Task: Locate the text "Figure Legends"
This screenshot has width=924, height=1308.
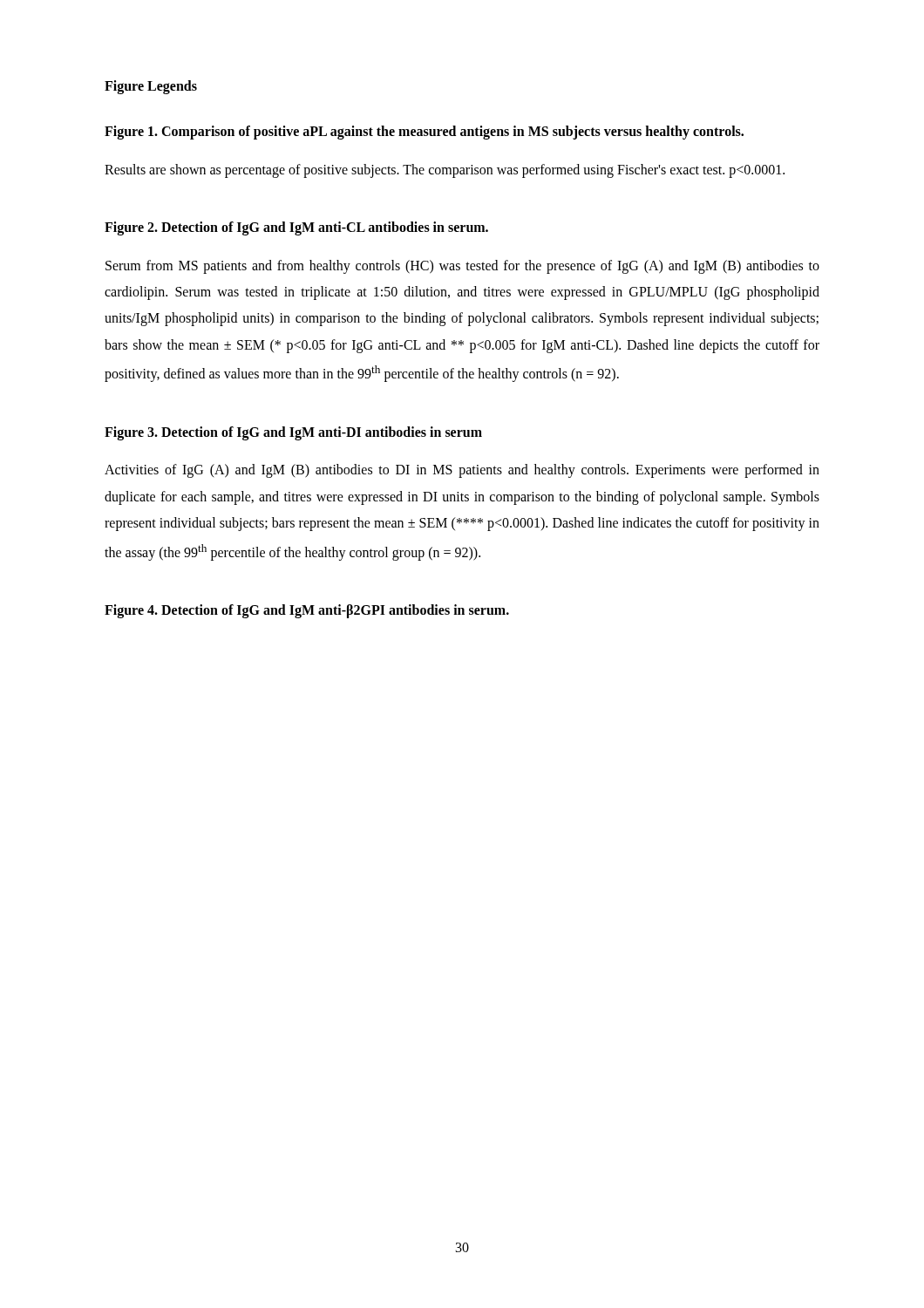Action: pyautogui.click(x=151, y=86)
